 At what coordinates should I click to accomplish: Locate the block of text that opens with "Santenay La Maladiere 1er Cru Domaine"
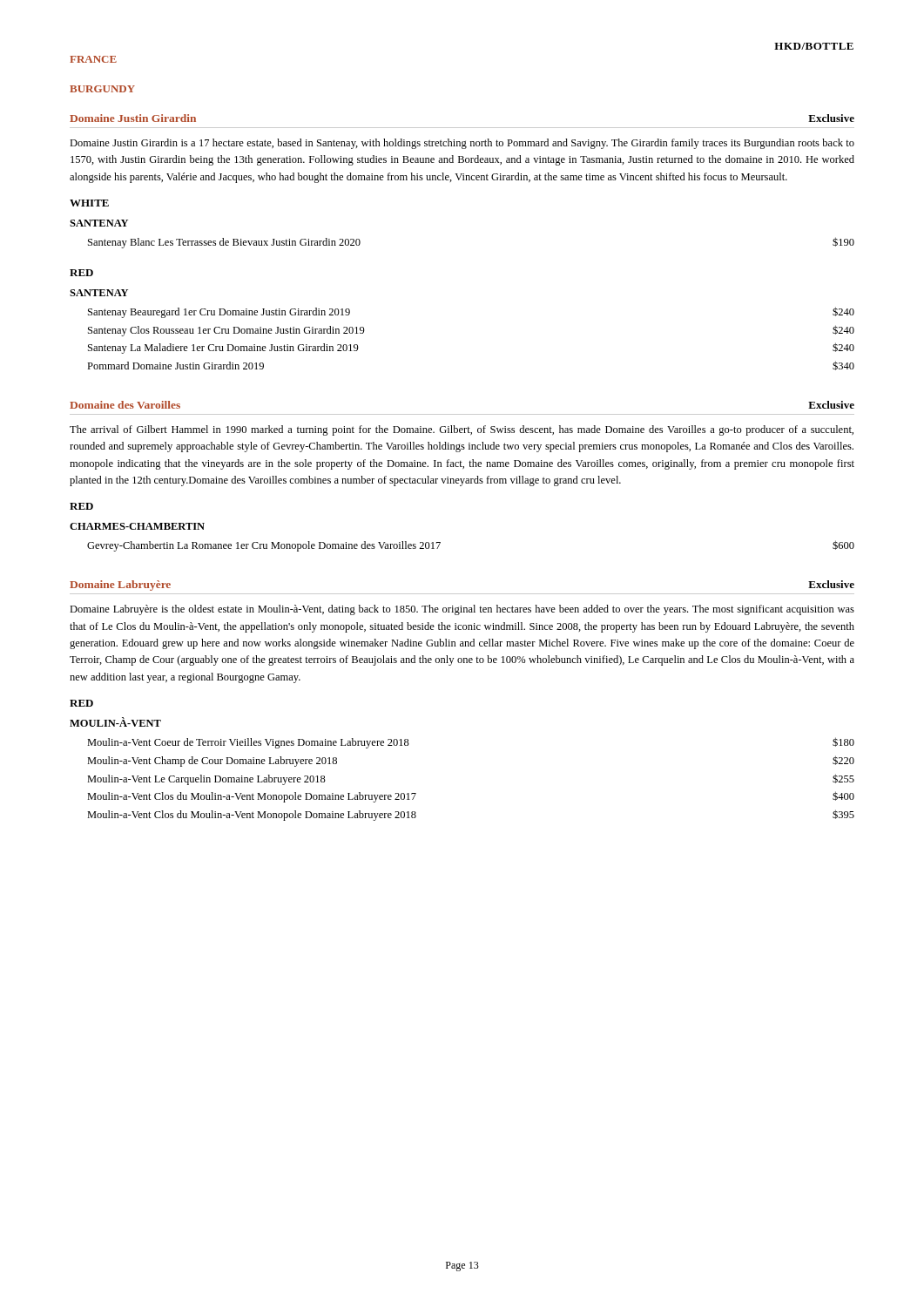pyautogui.click(x=219, y=348)
